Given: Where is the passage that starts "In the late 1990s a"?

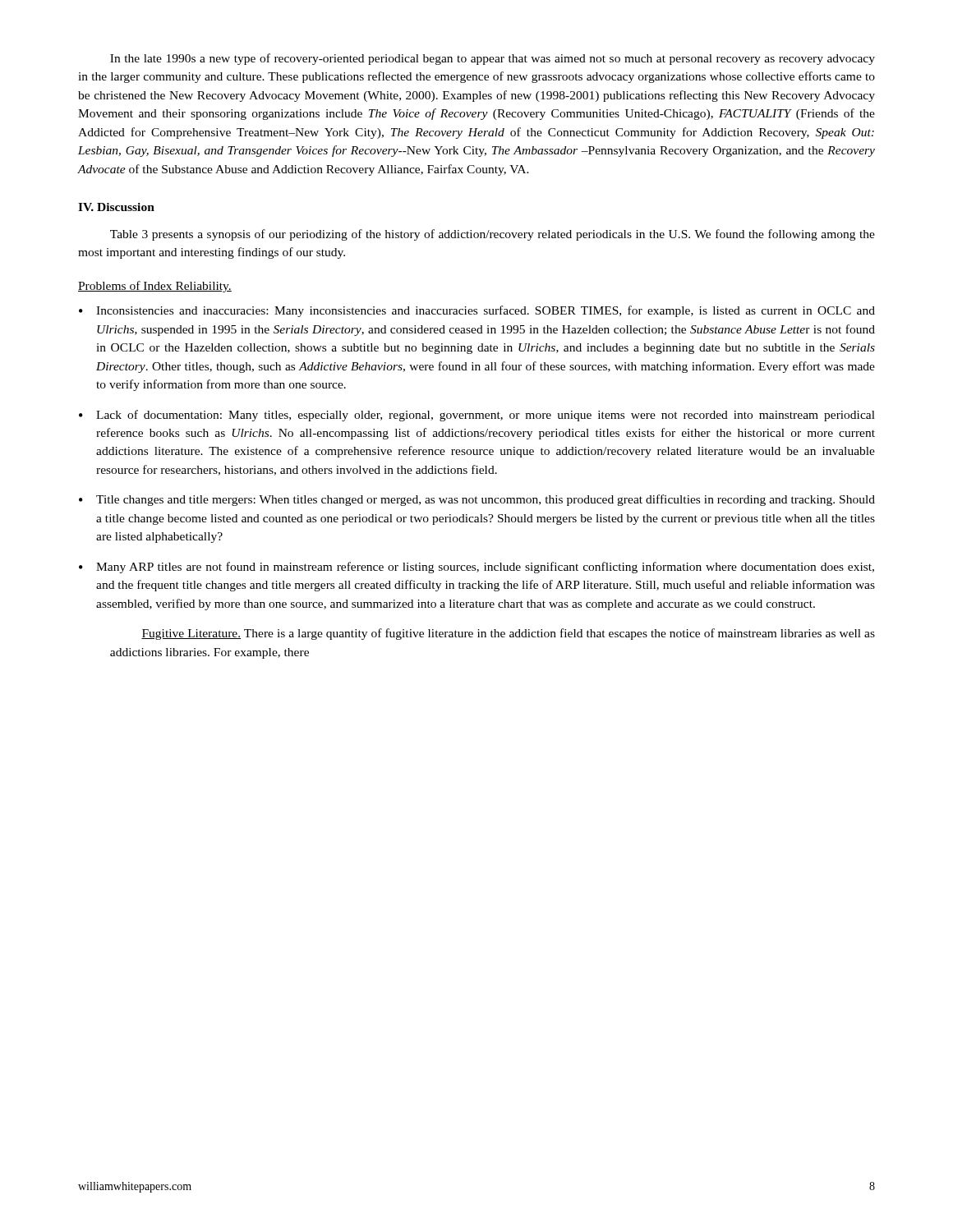Looking at the screenshot, I should [x=476, y=114].
